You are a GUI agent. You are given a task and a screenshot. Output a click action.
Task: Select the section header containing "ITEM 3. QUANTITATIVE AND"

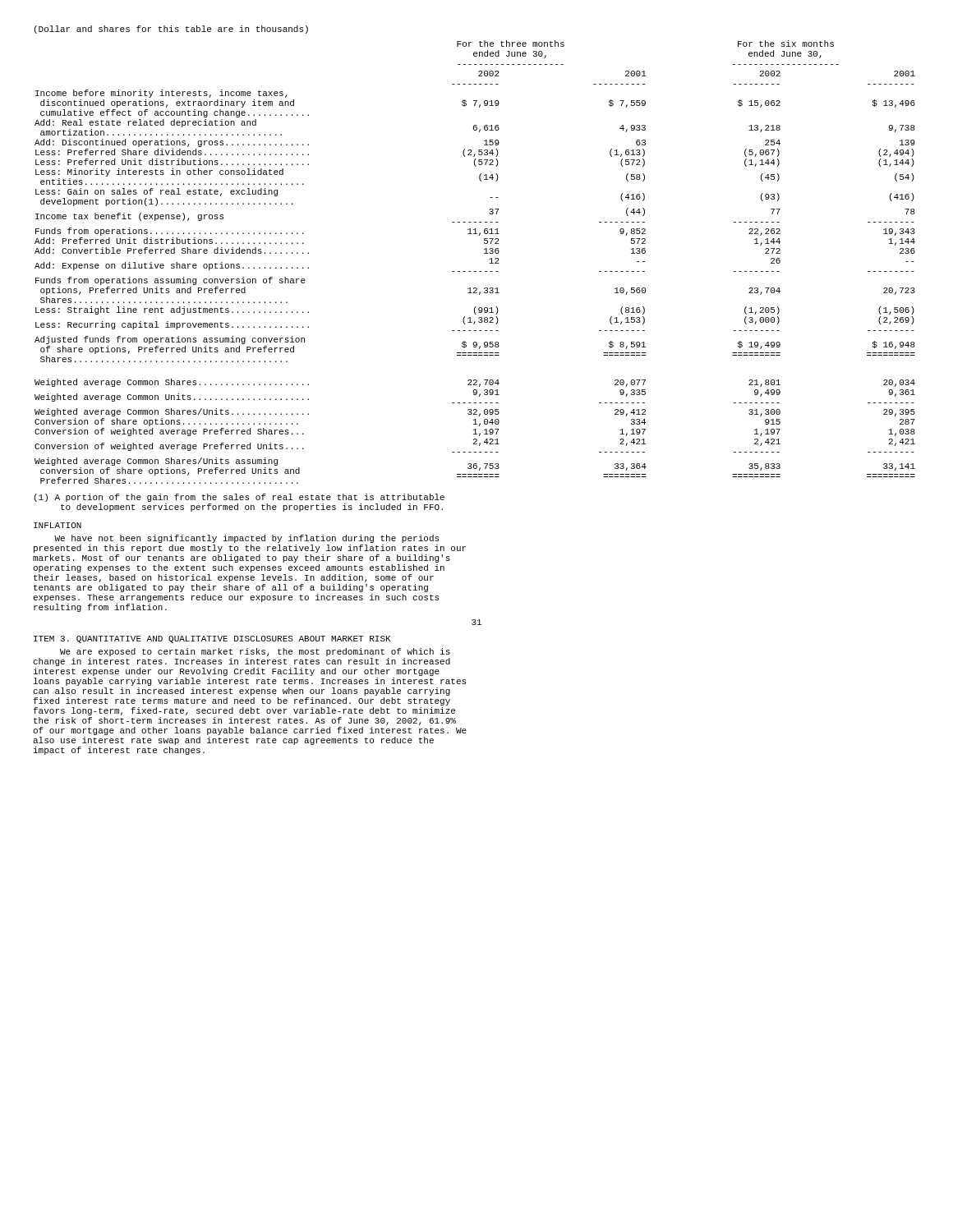coord(212,639)
